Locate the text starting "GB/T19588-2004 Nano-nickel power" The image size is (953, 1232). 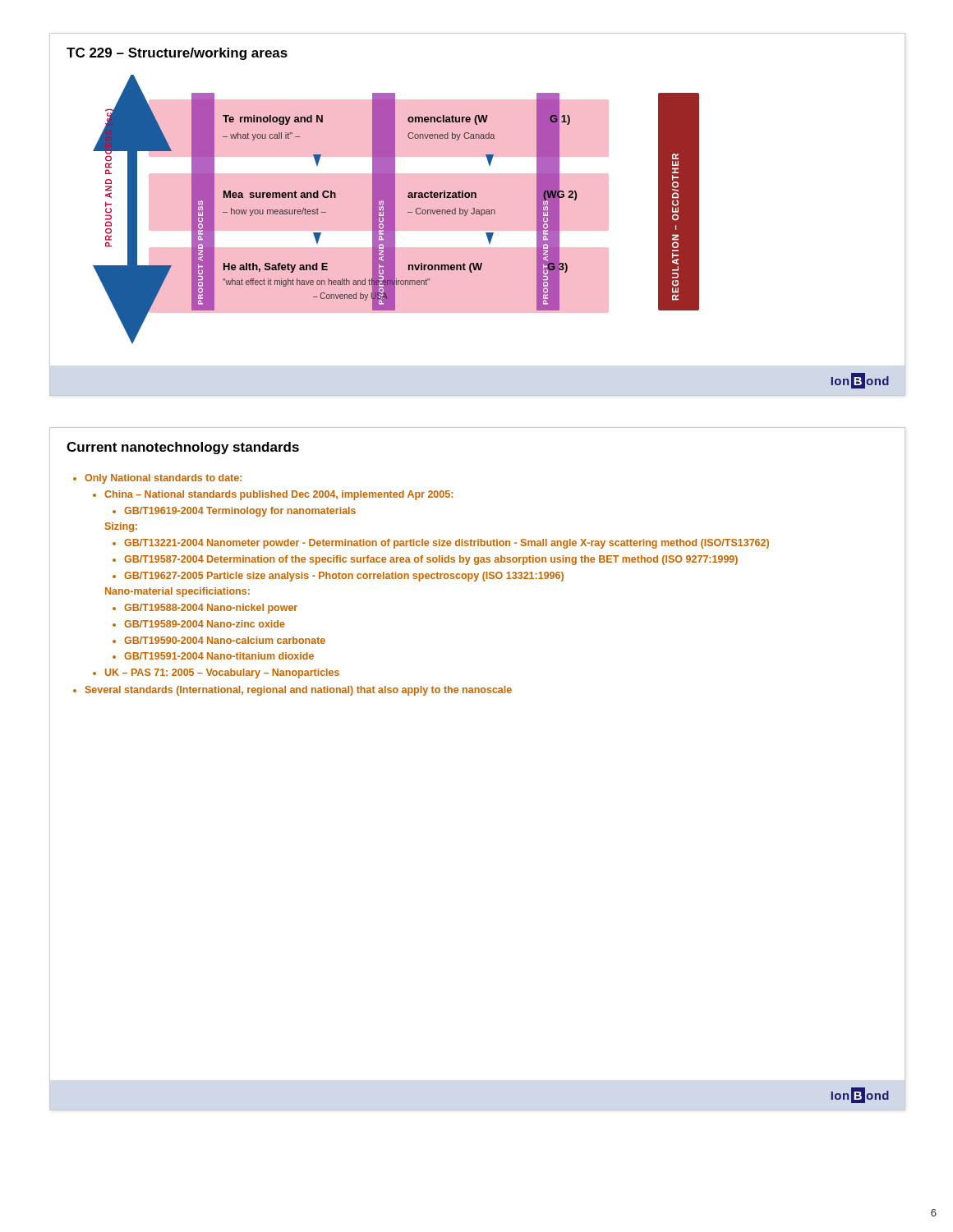211,608
